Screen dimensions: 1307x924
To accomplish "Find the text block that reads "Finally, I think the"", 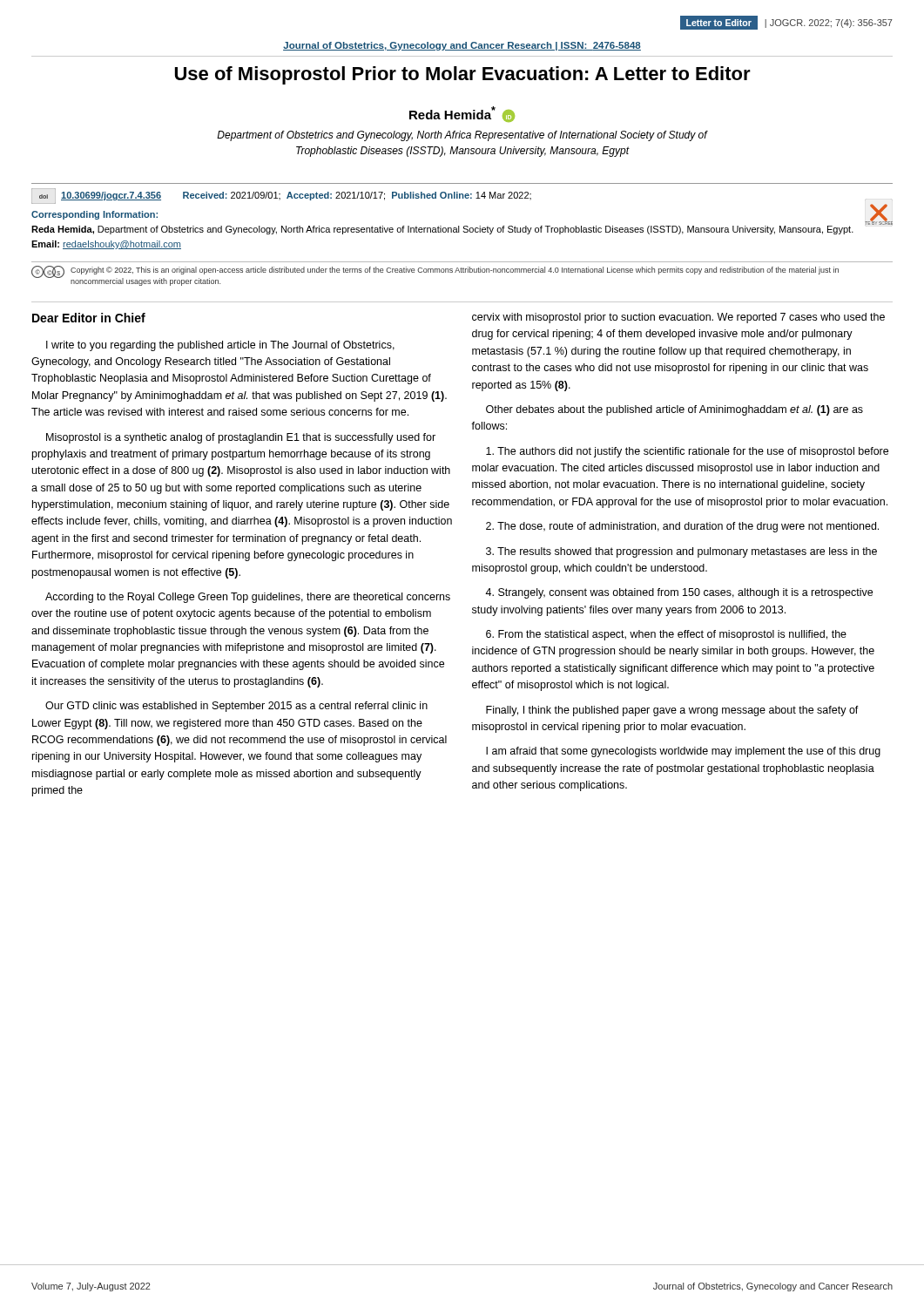I will pyautogui.click(x=665, y=718).
